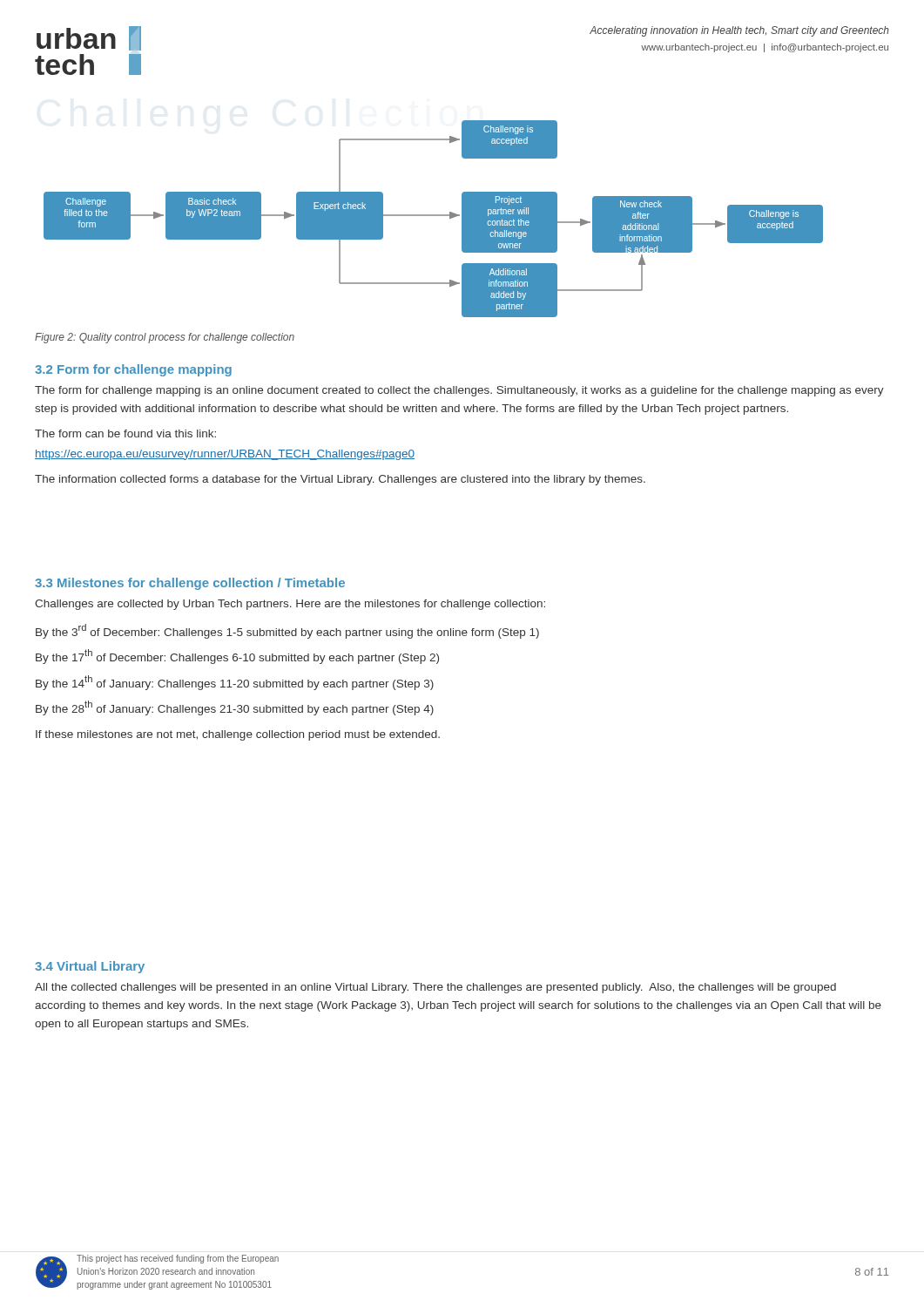Locate the block of text that opens with "The form for challenge"
Viewport: 924px width, 1307px height.
[x=459, y=399]
